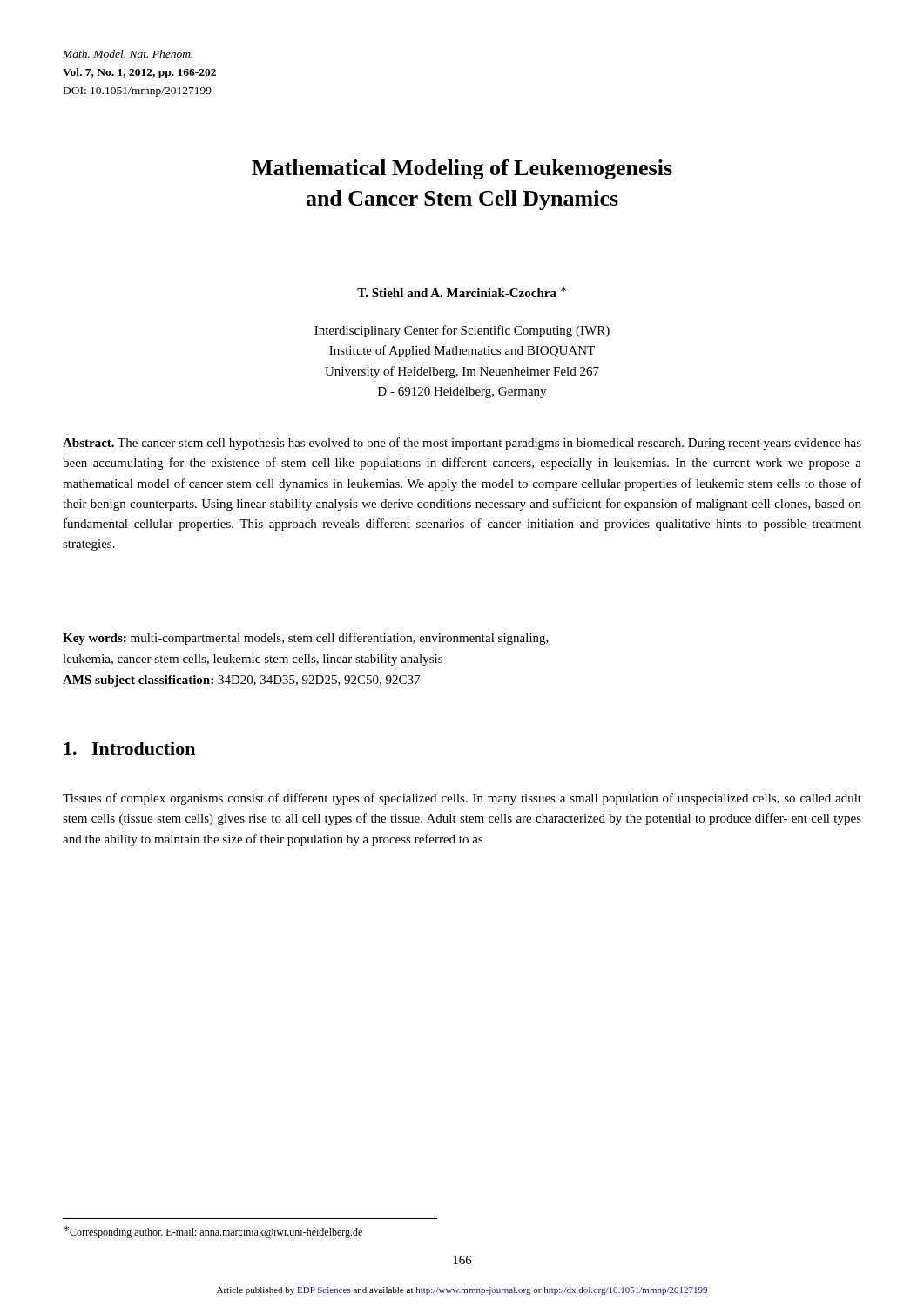924x1307 pixels.
Task: Find the footnote that says "∗Corresponding author. E-mail: anna.marciniak@iwr.uni-heidelberg.de"
Action: (x=213, y=1231)
